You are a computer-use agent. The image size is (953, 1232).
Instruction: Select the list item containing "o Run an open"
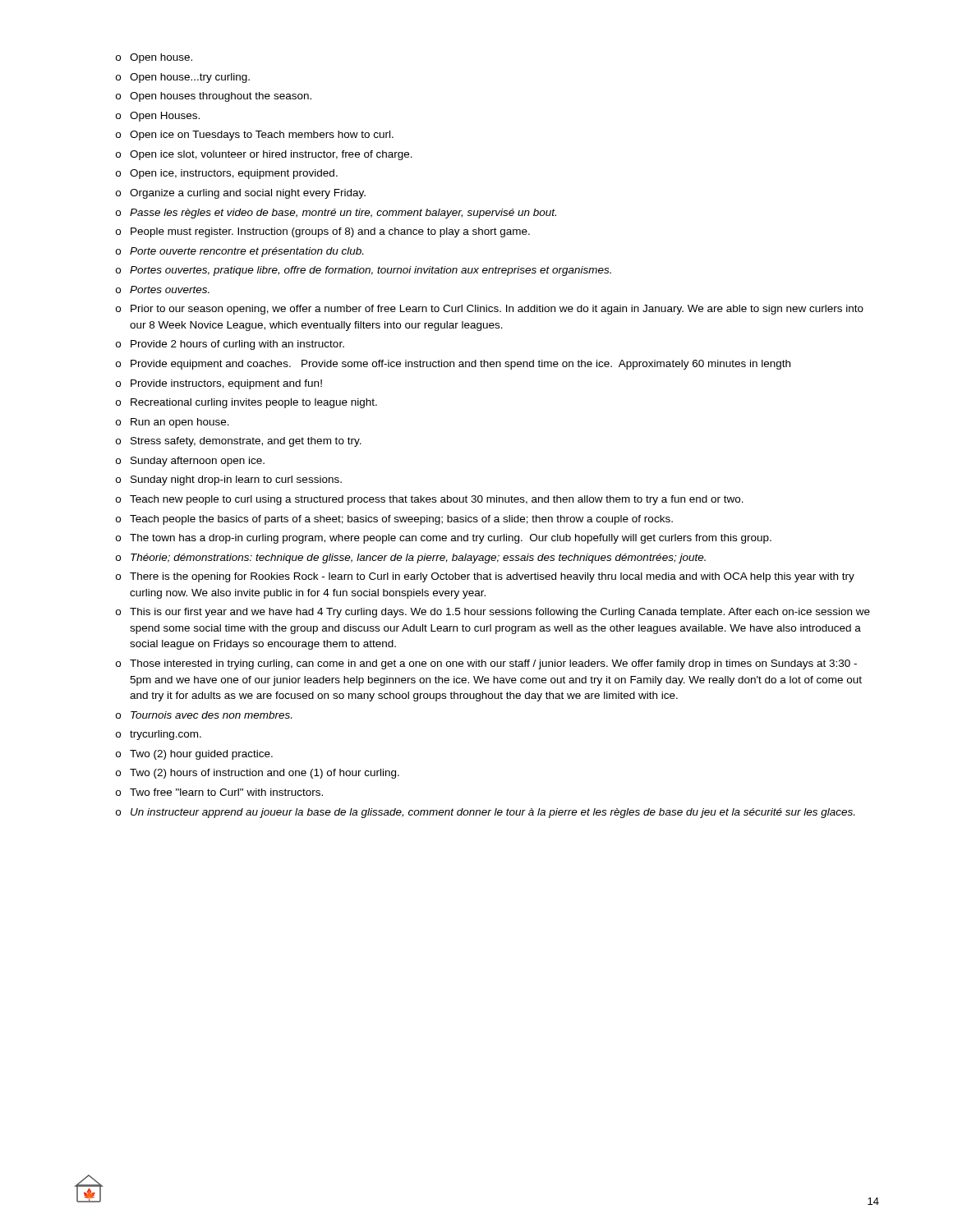pyautogui.click(x=173, y=423)
